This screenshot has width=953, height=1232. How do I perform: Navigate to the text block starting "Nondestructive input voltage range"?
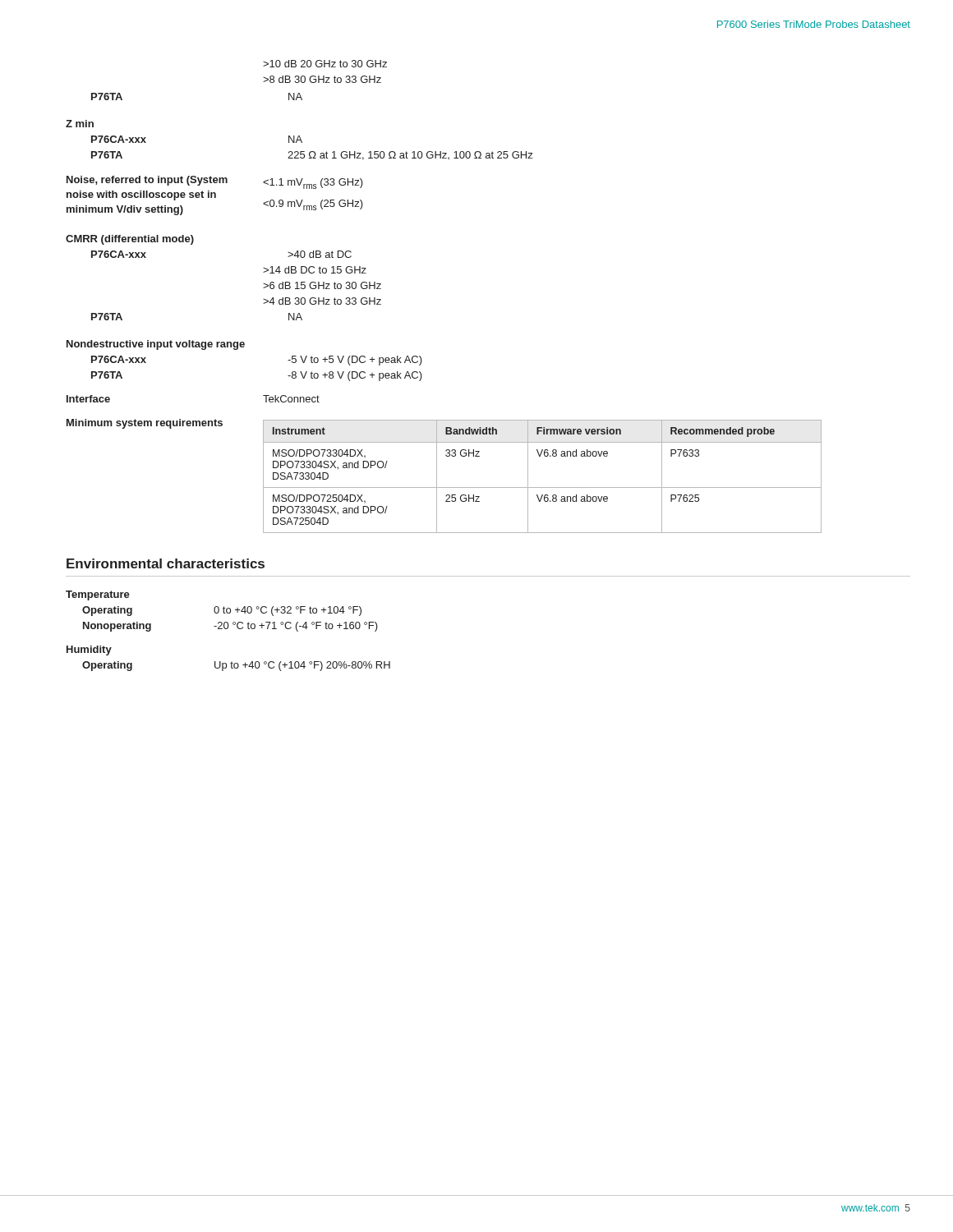(155, 343)
